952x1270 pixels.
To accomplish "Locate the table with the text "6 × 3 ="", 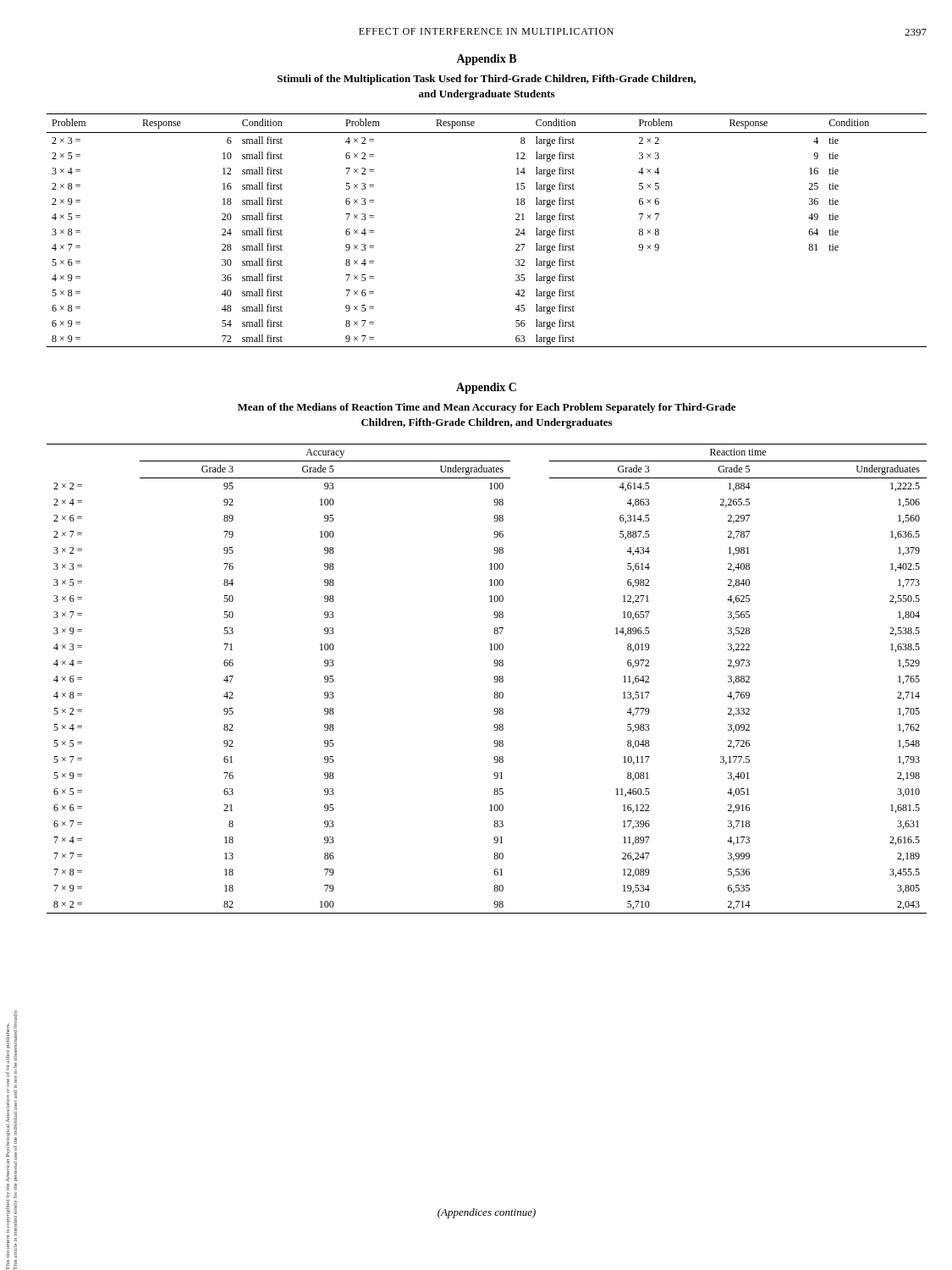I will pyautogui.click(x=487, y=228).
